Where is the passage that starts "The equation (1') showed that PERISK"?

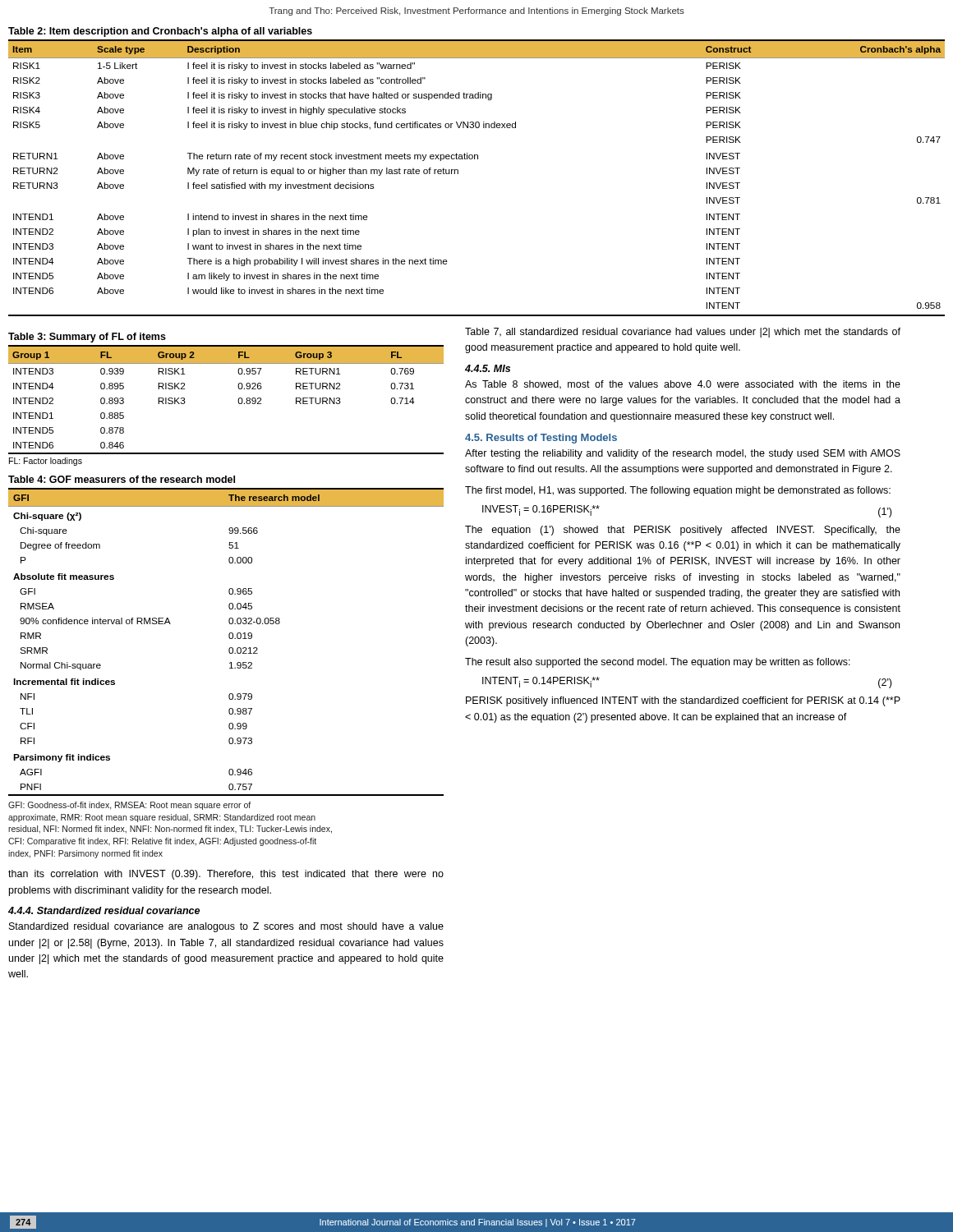click(683, 585)
